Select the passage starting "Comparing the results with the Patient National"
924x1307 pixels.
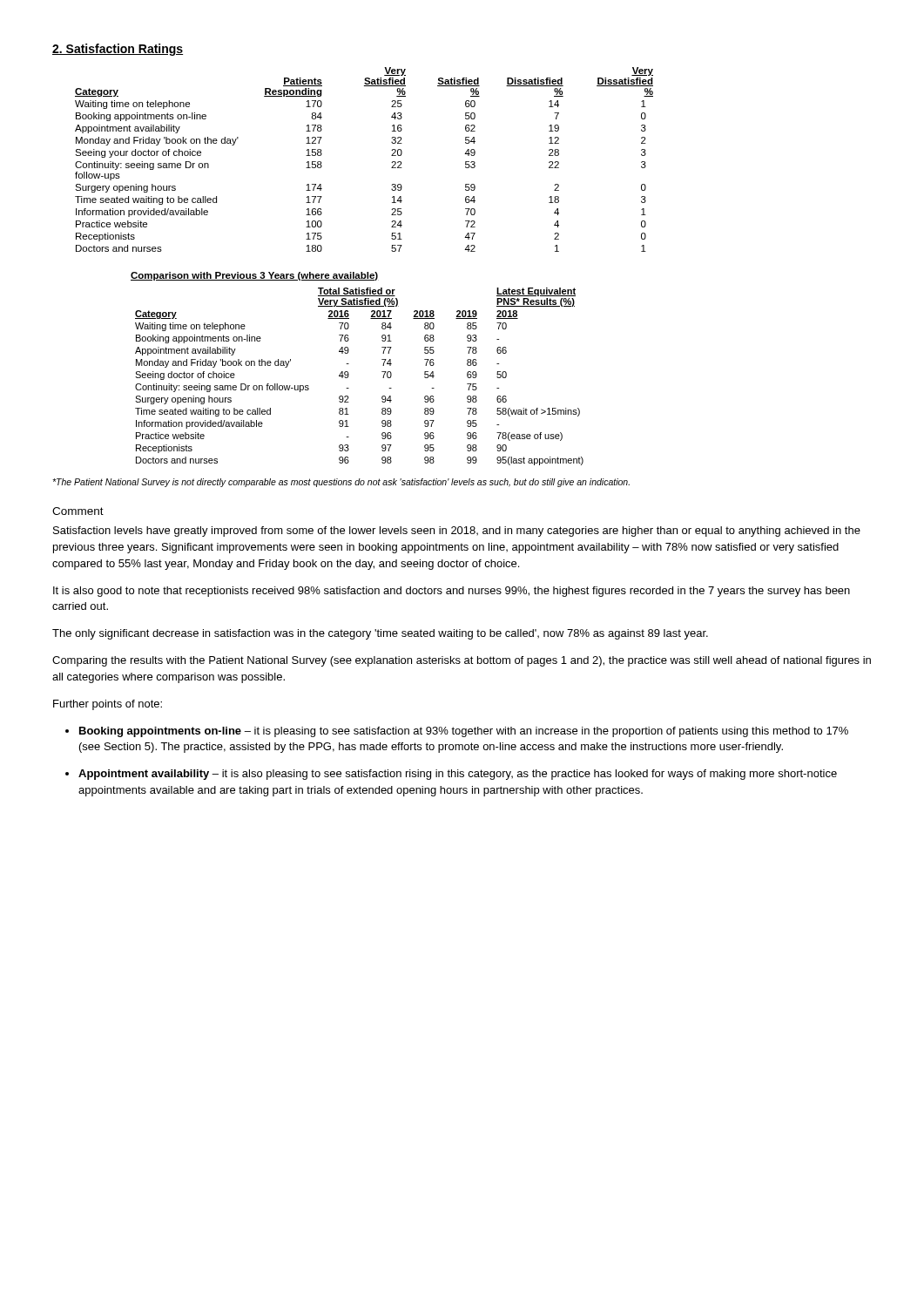[x=462, y=668]
